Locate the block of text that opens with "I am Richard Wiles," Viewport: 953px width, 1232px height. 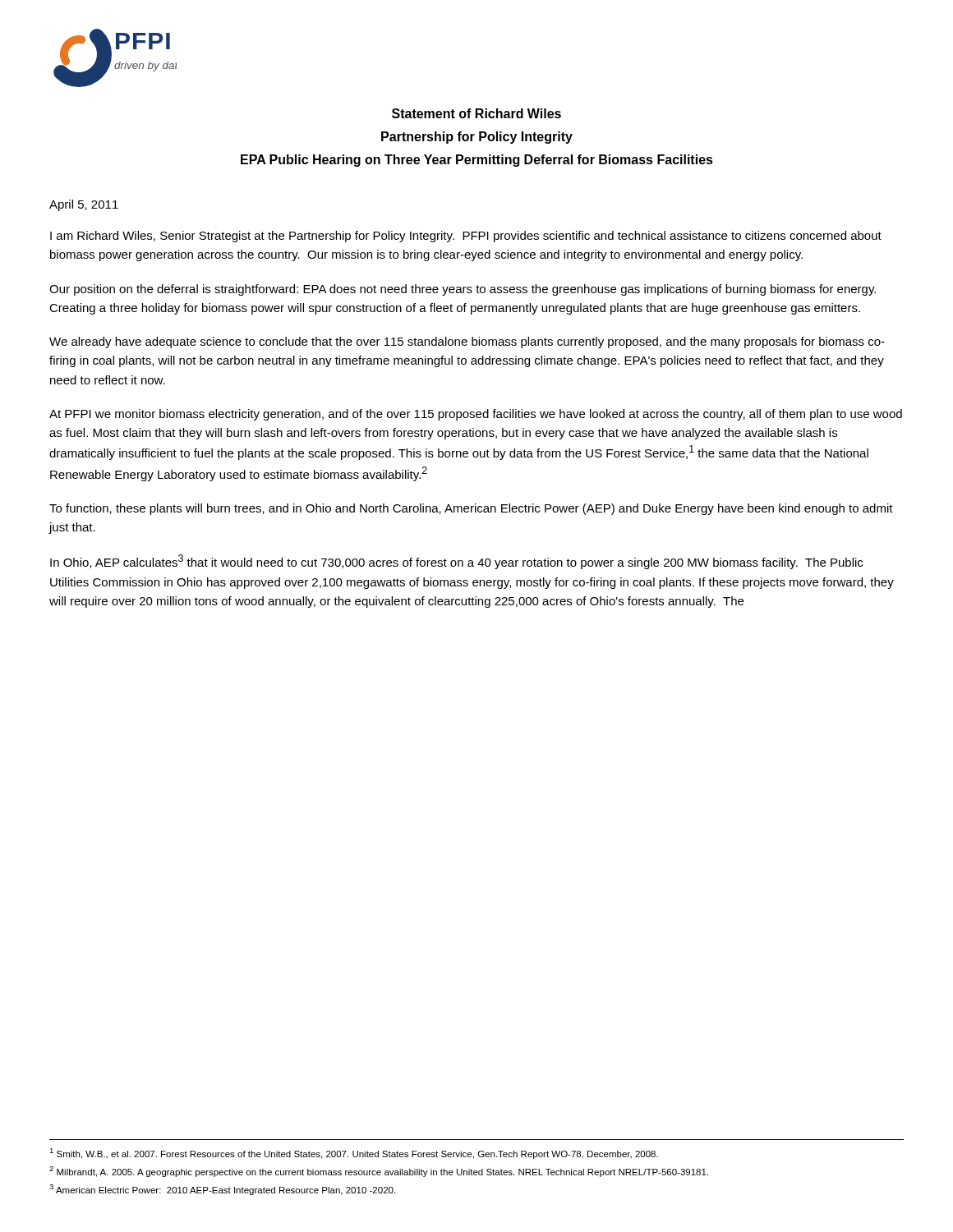[465, 245]
